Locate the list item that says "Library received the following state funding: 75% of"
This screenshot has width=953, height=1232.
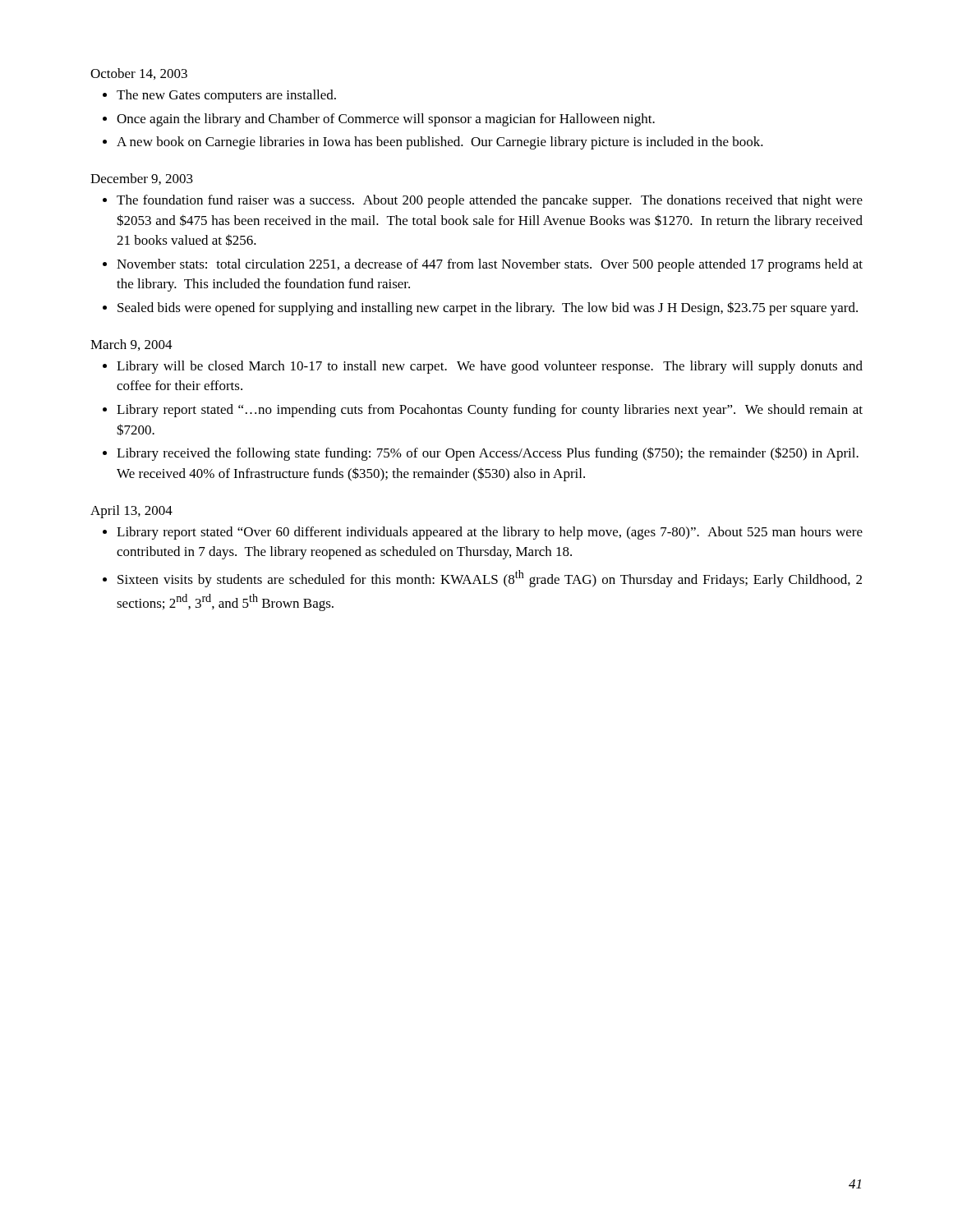[490, 463]
